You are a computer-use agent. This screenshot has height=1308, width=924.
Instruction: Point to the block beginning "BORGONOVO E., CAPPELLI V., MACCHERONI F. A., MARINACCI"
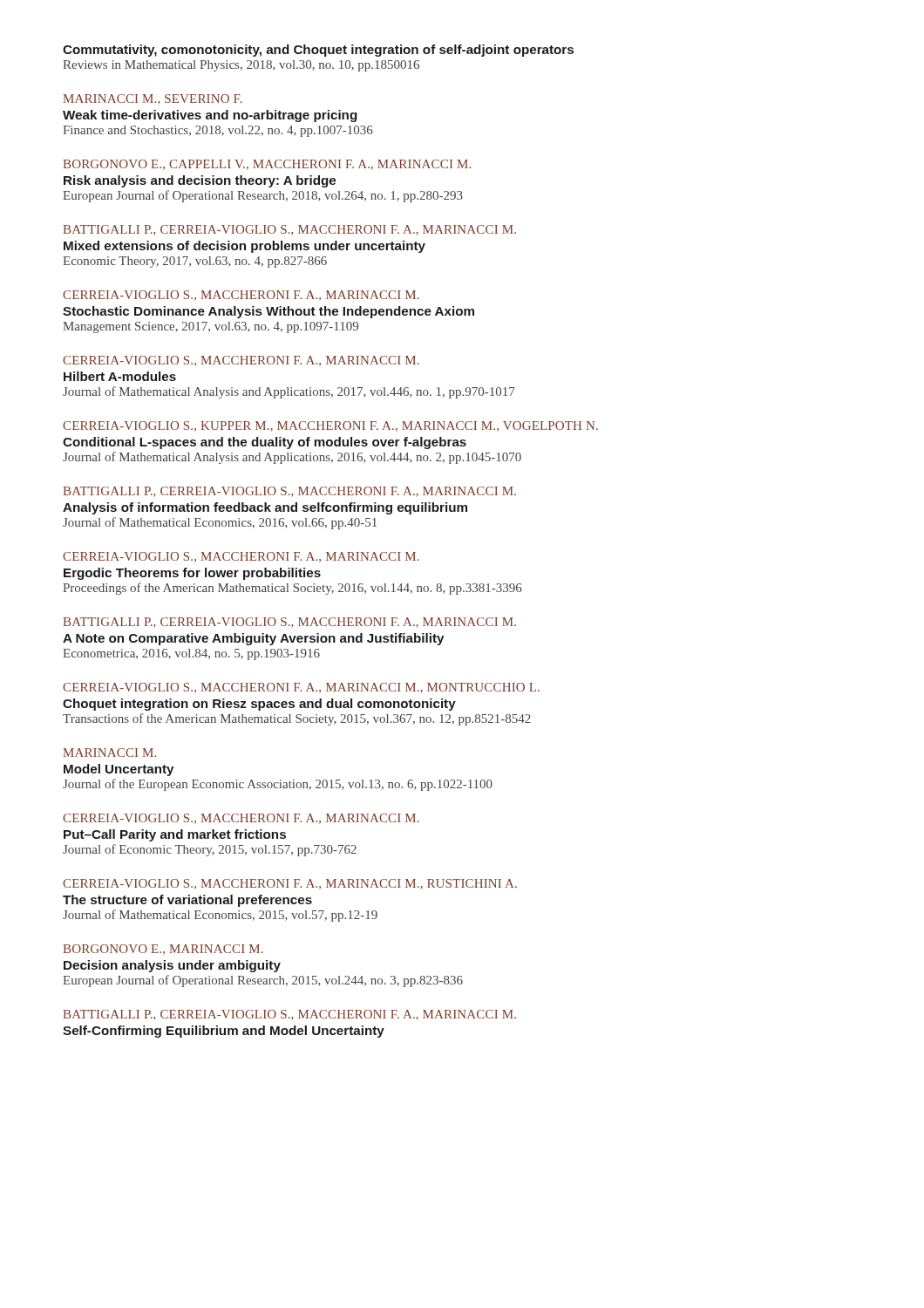pyautogui.click(x=462, y=180)
